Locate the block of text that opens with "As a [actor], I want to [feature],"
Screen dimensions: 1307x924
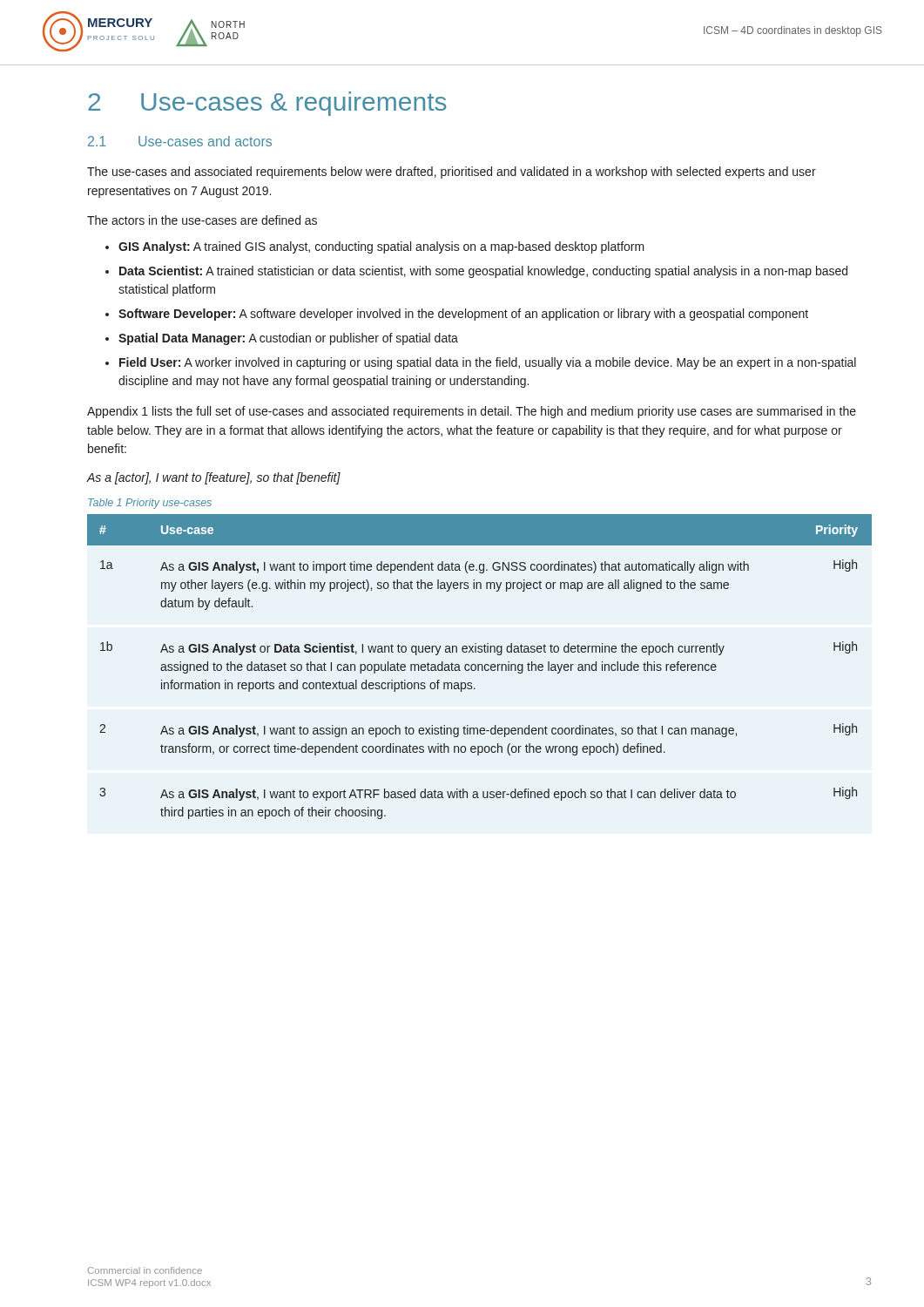pos(213,478)
